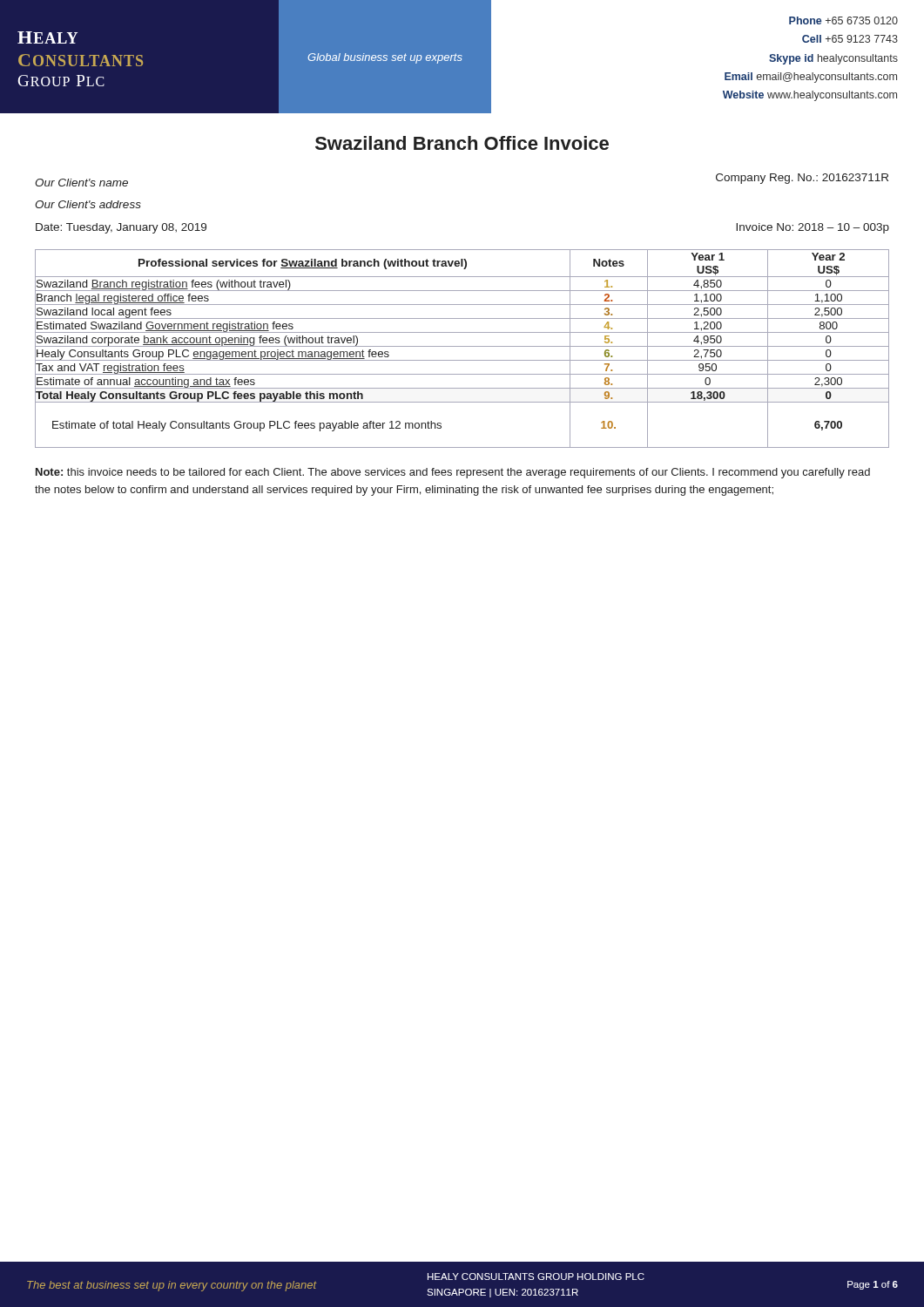Select the passage starting "Our Client's address"
This screenshot has height=1307, width=924.
coord(88,204)
